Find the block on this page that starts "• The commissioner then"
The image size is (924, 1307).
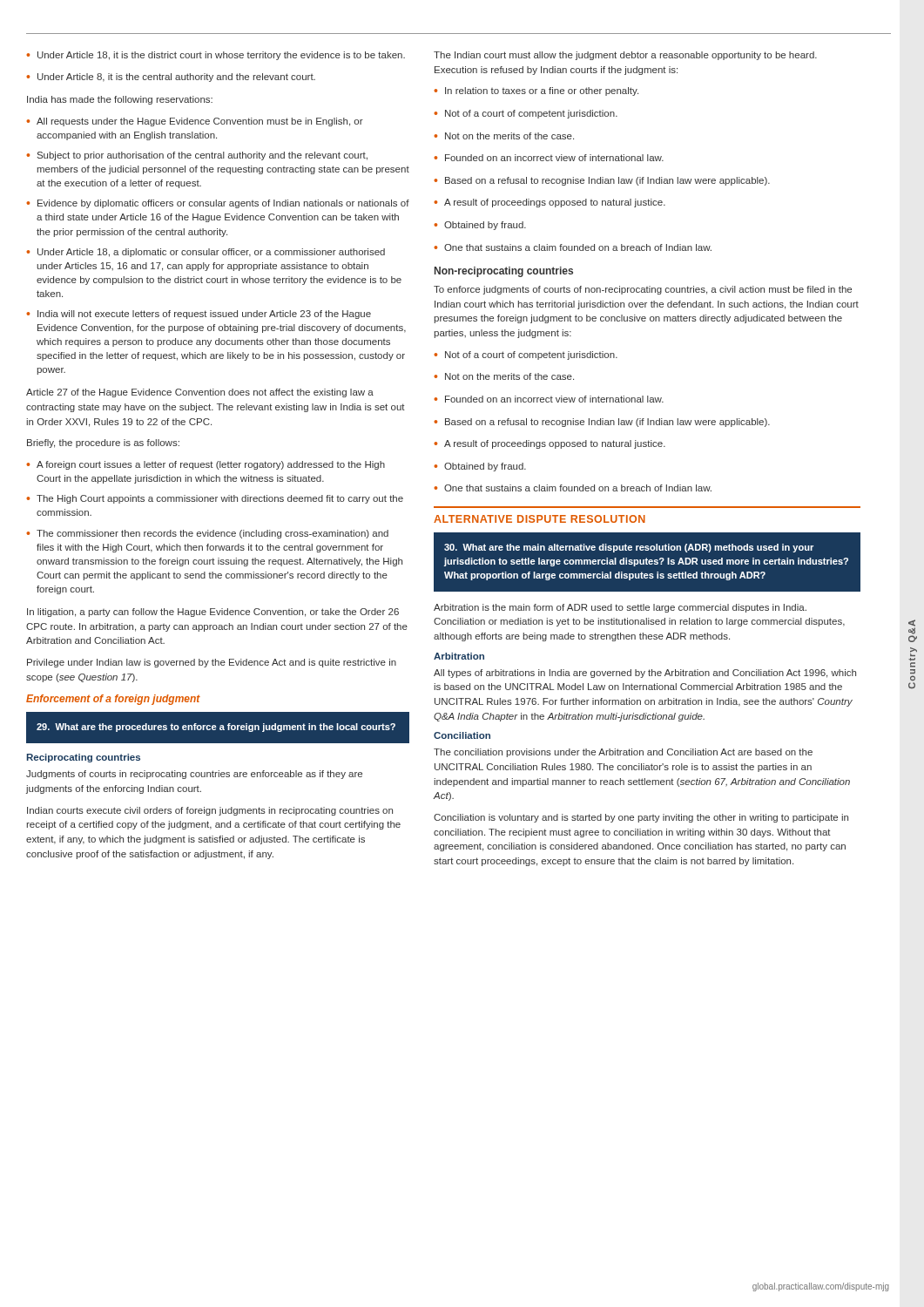pos(218,561)
